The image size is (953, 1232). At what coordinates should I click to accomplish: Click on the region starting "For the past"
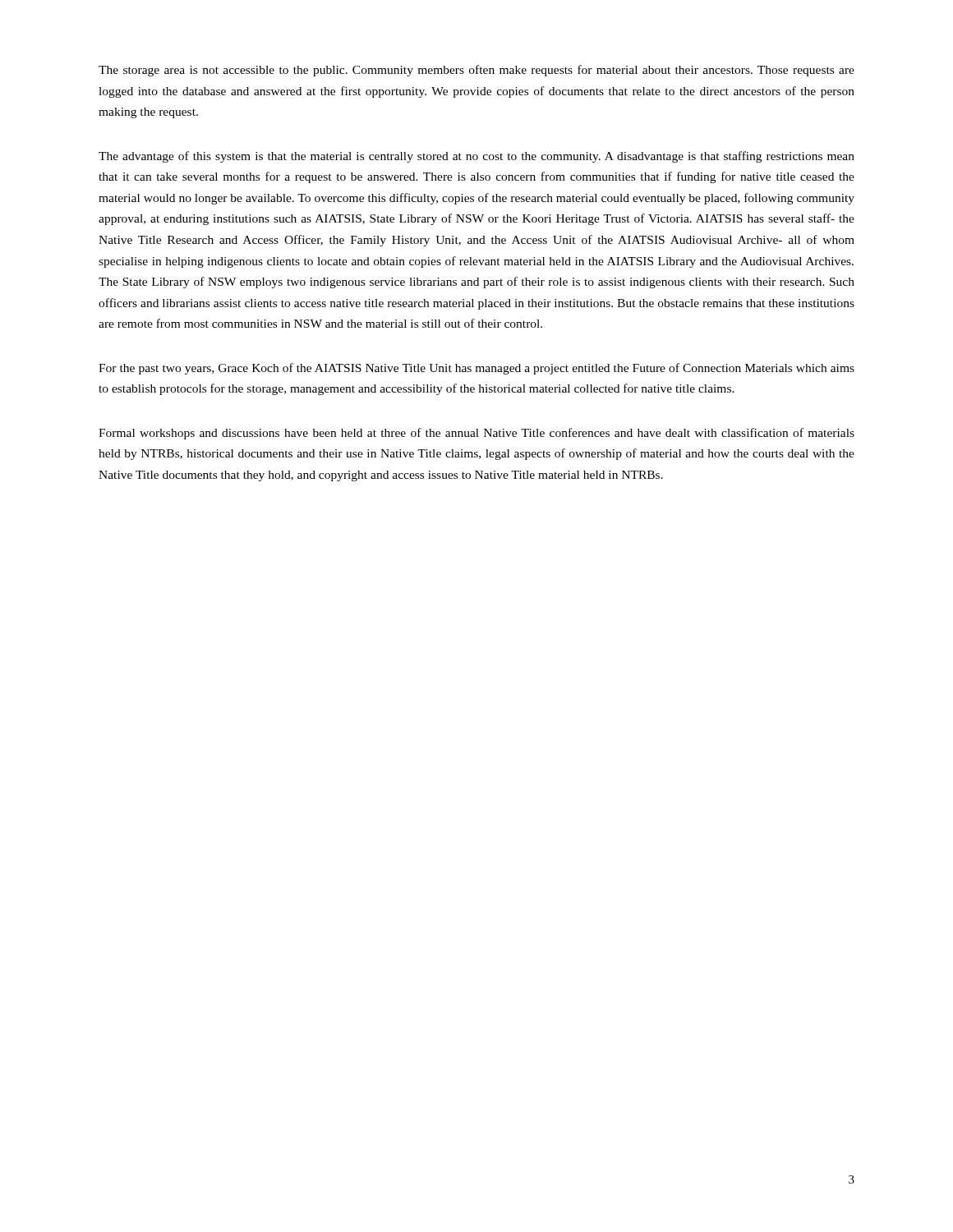point(476,378)
